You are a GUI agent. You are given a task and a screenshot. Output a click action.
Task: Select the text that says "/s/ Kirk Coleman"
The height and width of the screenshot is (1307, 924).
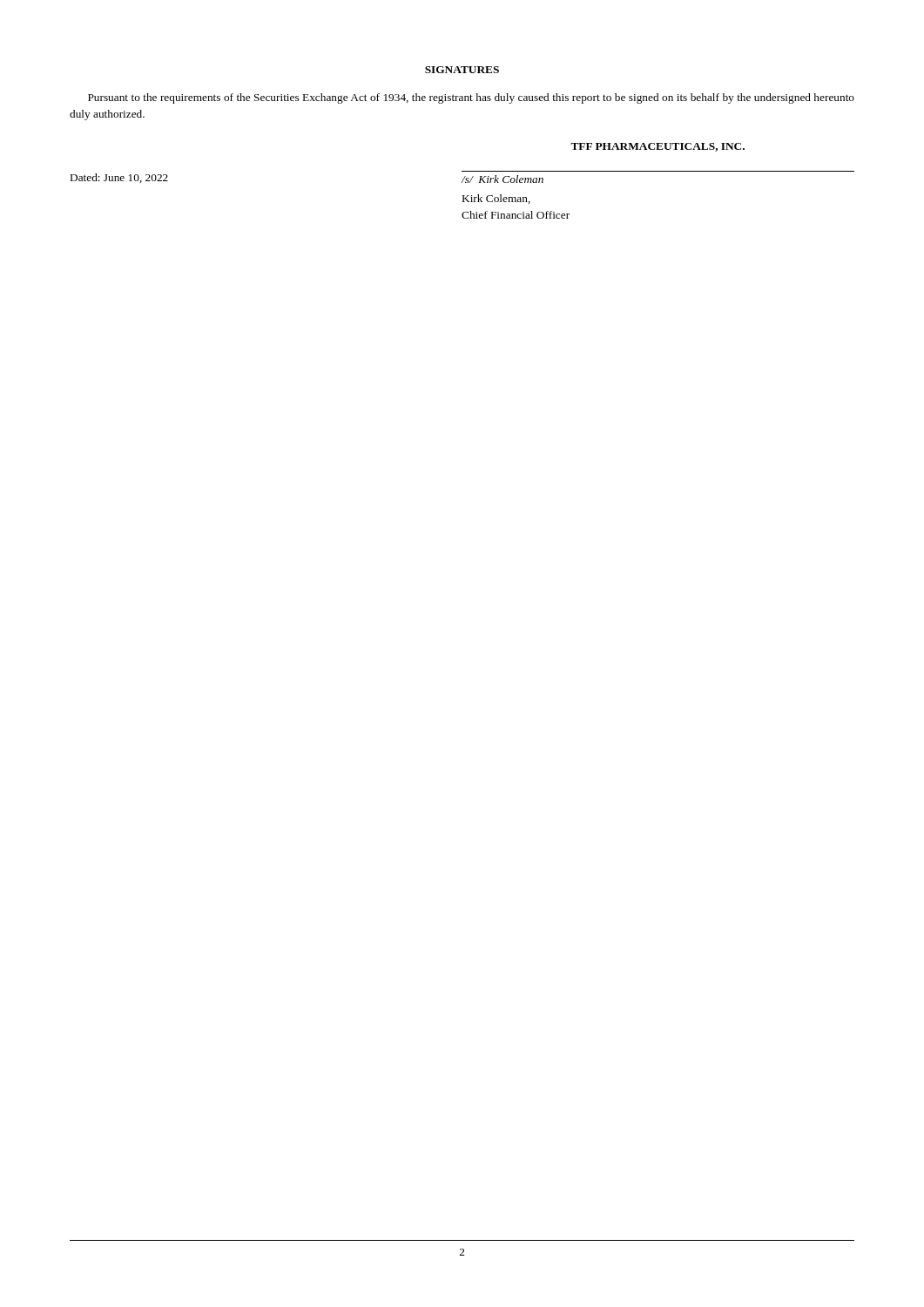coord(503,179)
